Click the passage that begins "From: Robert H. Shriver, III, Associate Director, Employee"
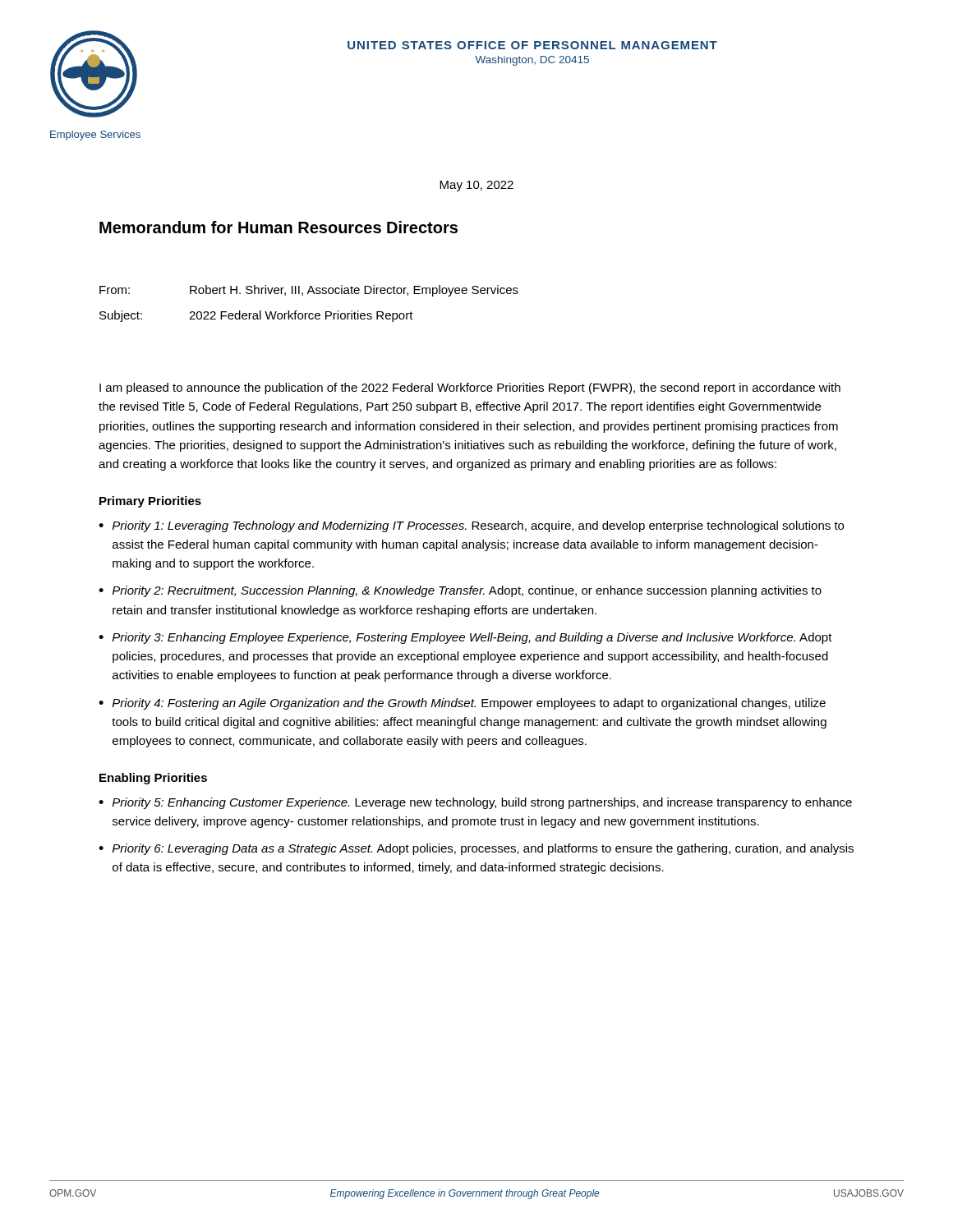Viewport: 953px width, 1232px height. click(x=476, y=290)
